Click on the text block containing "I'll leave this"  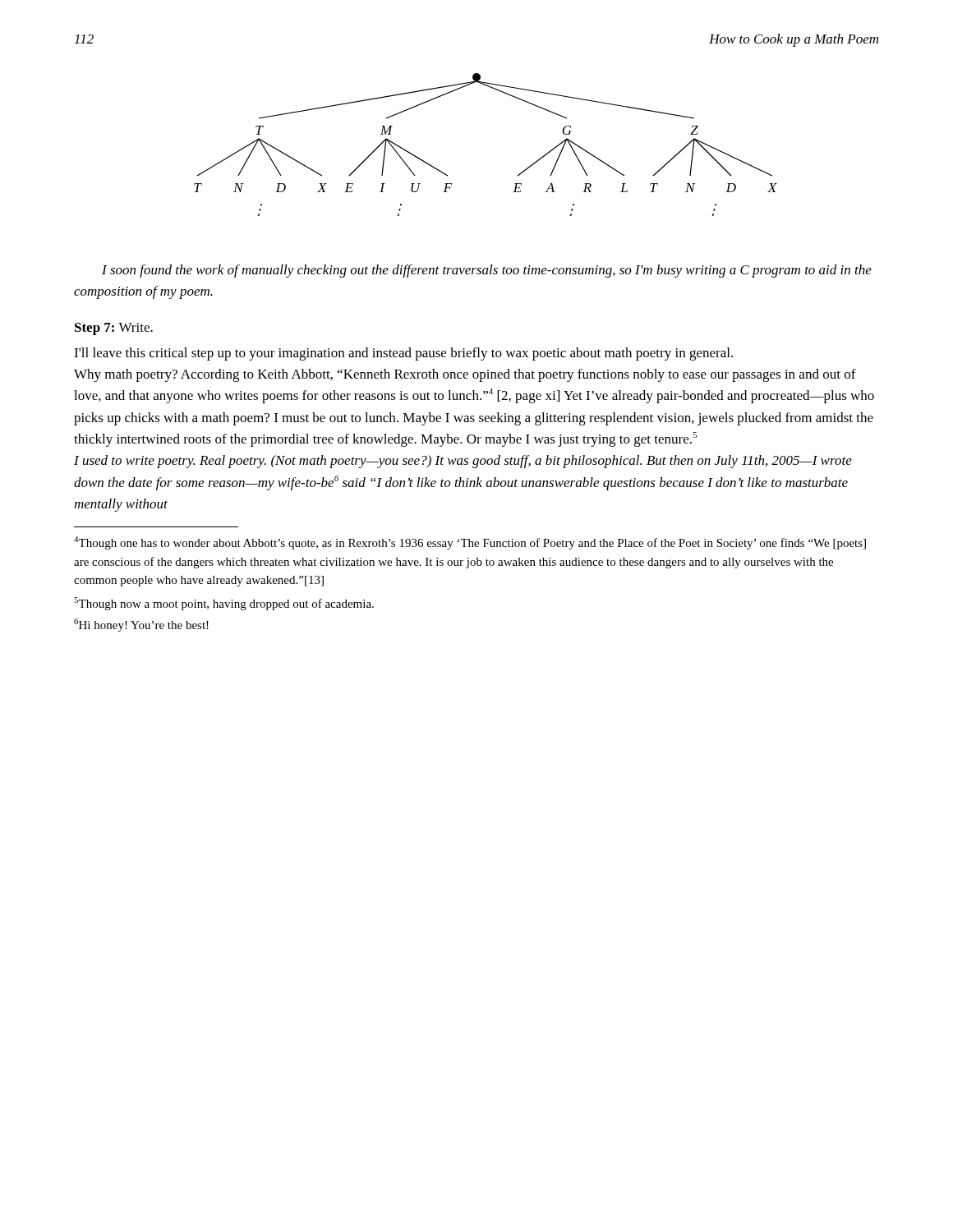(x=476, y=353)
